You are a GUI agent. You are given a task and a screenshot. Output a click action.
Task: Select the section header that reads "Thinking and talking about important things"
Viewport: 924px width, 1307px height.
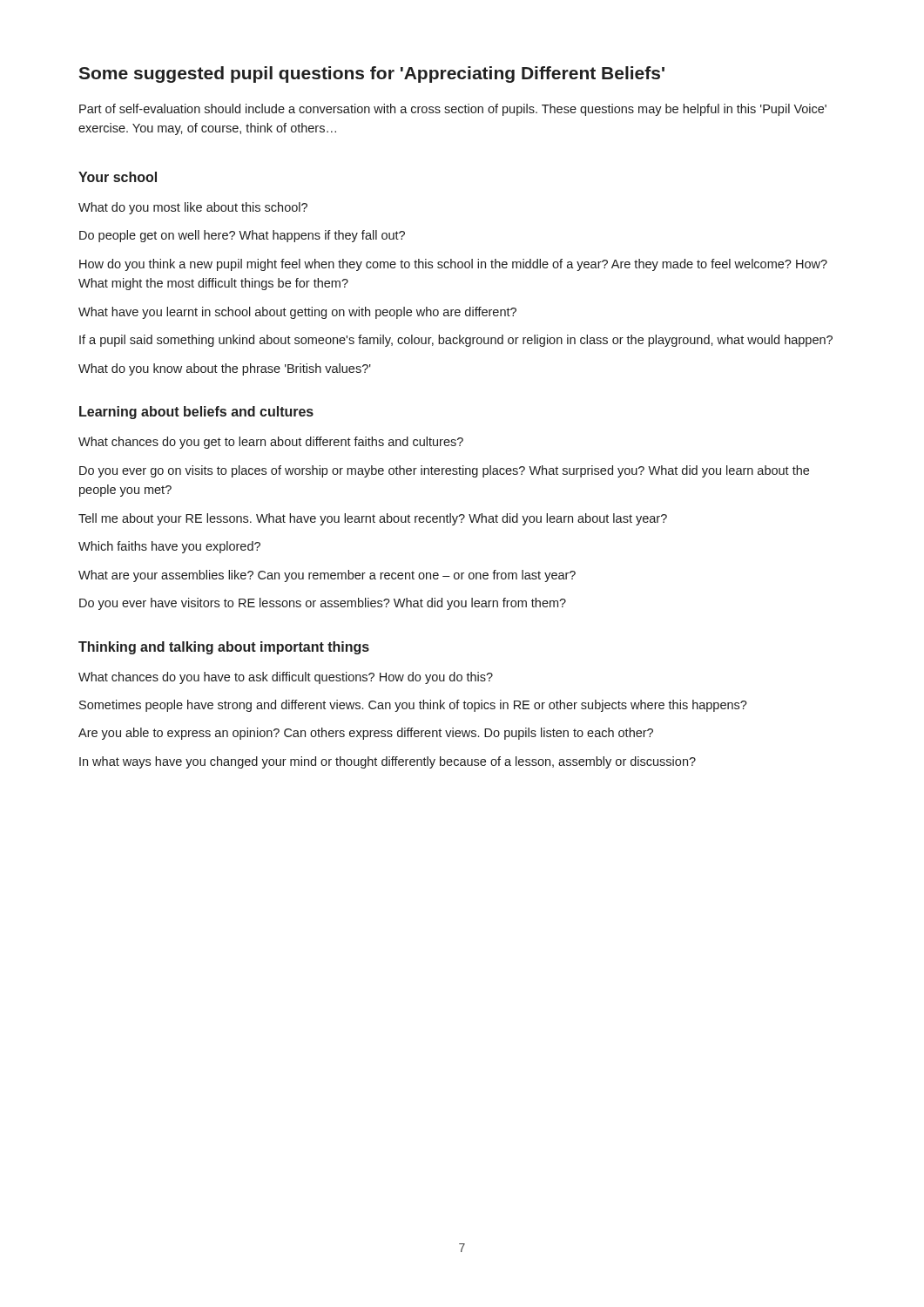[x=224, y=647]
